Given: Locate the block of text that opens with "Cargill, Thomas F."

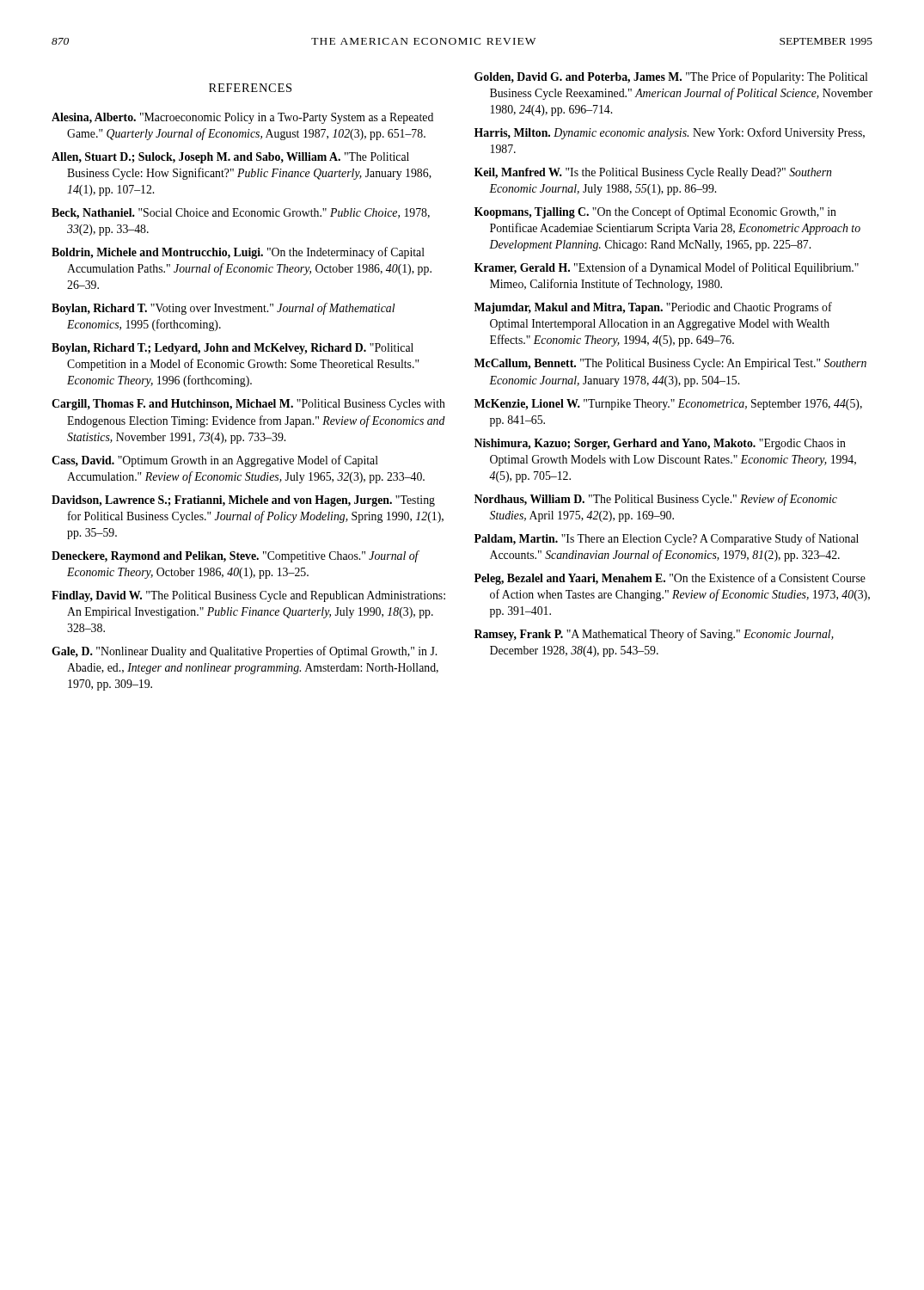Looking at the screenshot, I should (248, 421).
